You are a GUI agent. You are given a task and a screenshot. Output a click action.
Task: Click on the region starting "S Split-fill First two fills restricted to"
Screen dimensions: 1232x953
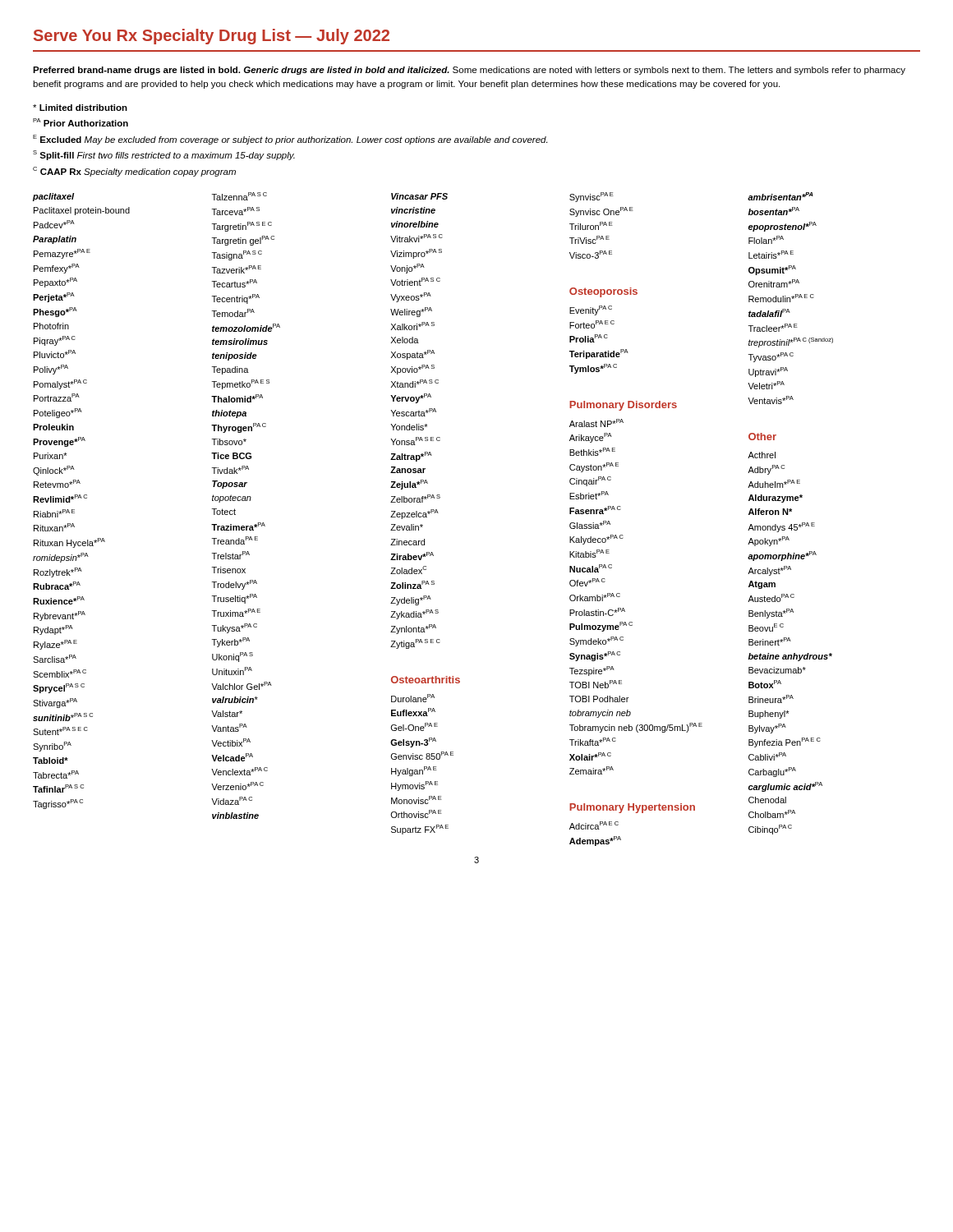[x=164, y=155]
